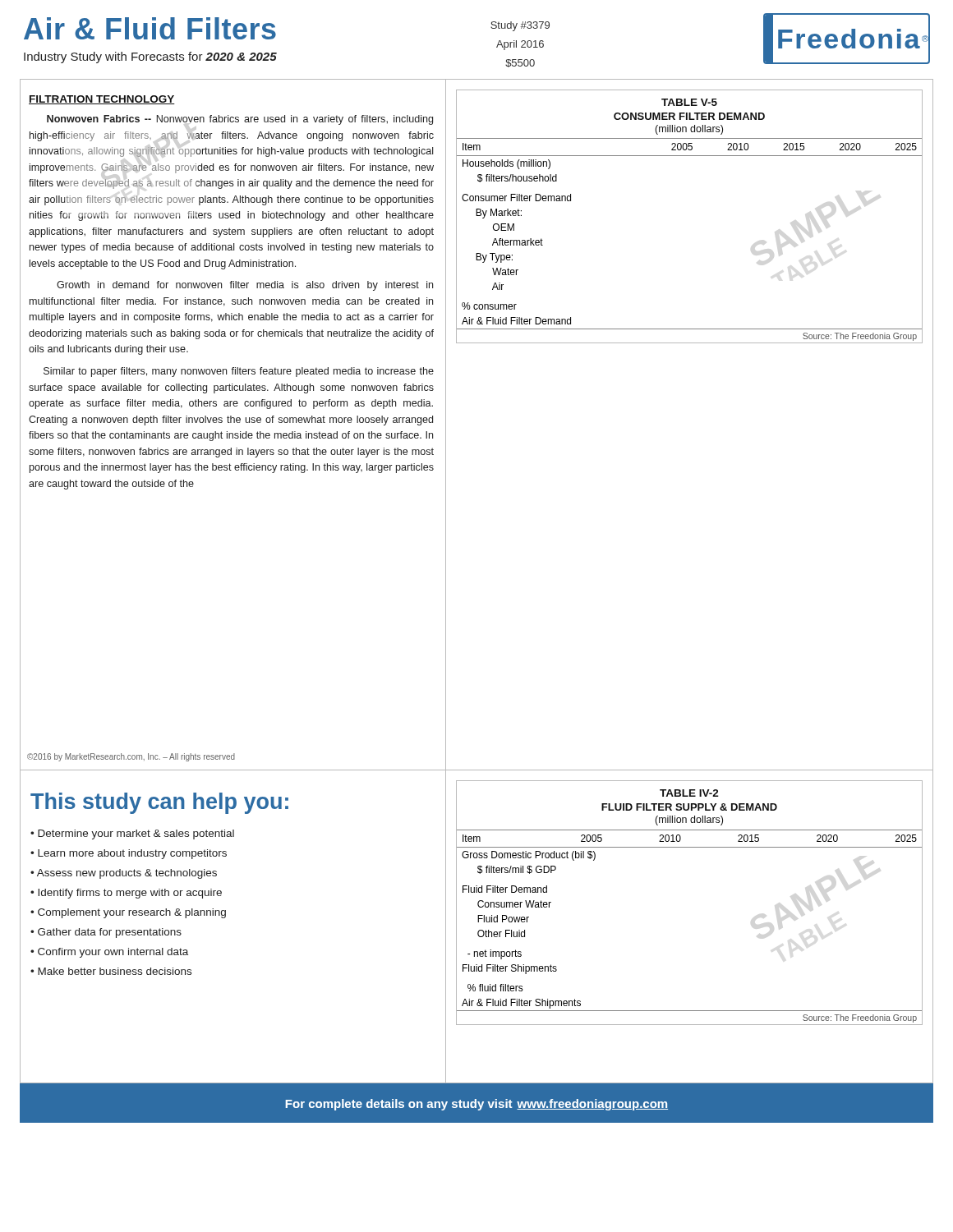Locate the text "FILTRATION TECHNOLOGY"

pyautogui.click(x=102, y=99)
